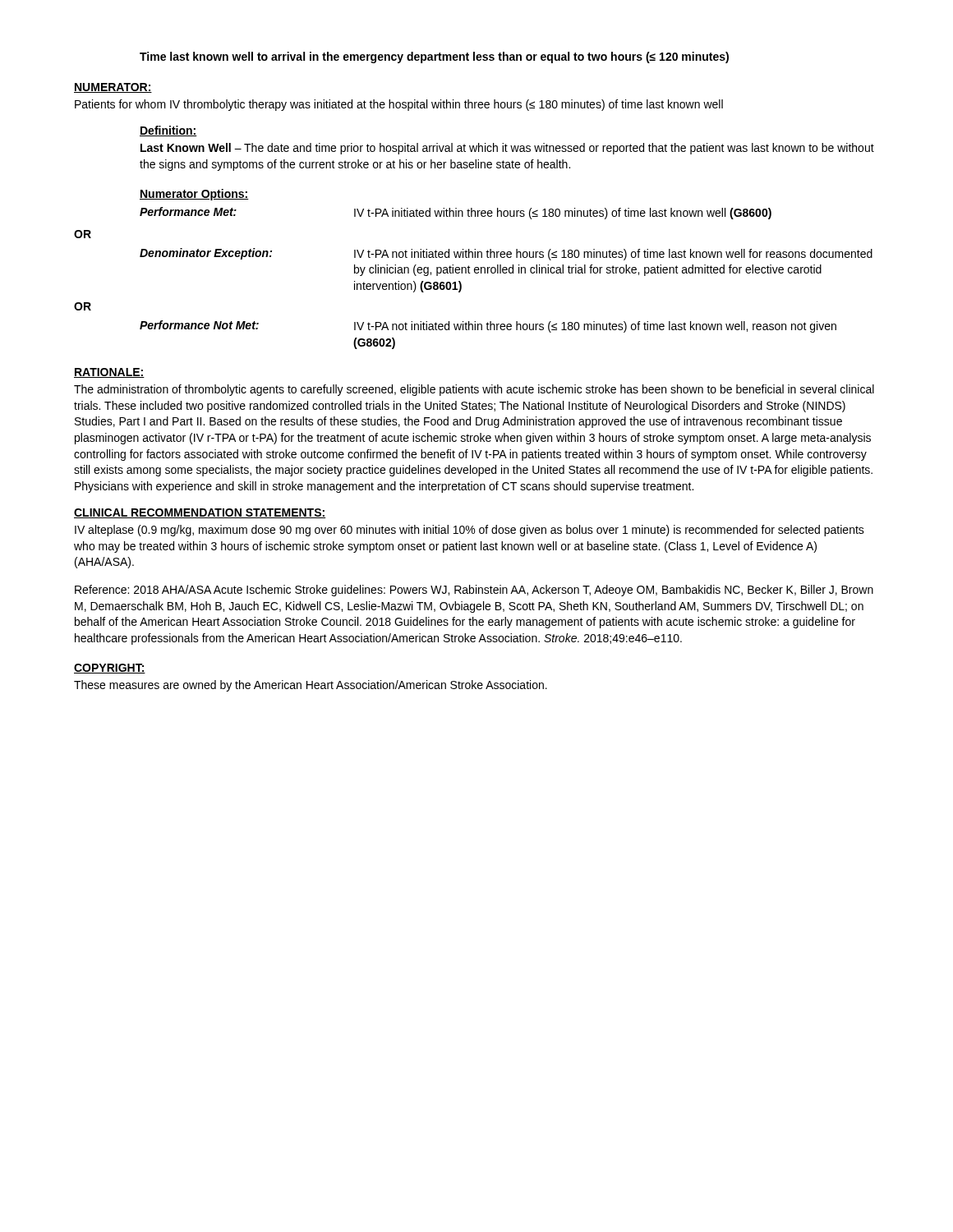Navigate to the text block starting "Denominator Exception: IV t-PA not initiated"

click(509, 270)
